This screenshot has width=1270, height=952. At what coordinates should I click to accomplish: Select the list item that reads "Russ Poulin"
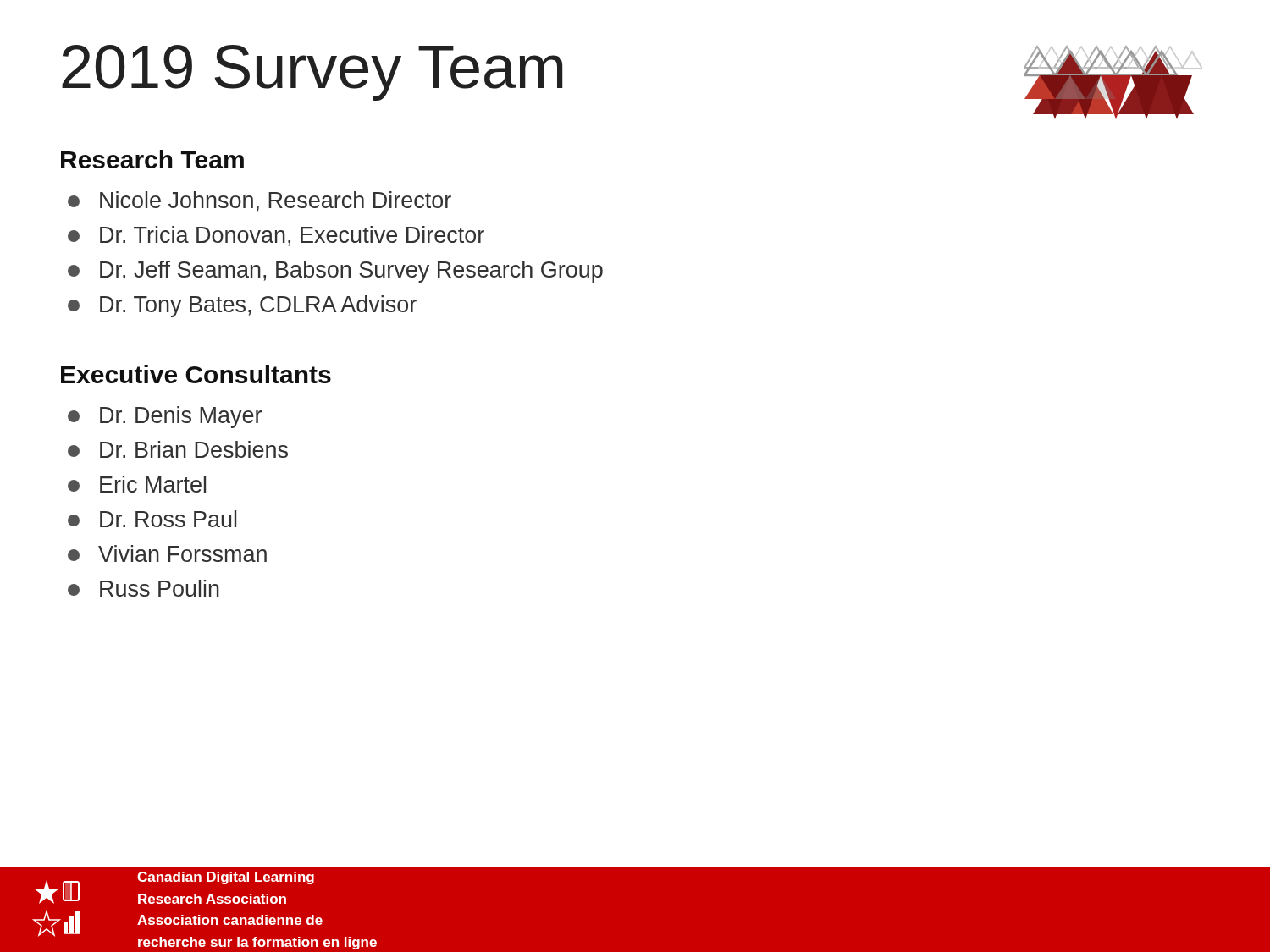coord(144,589)
